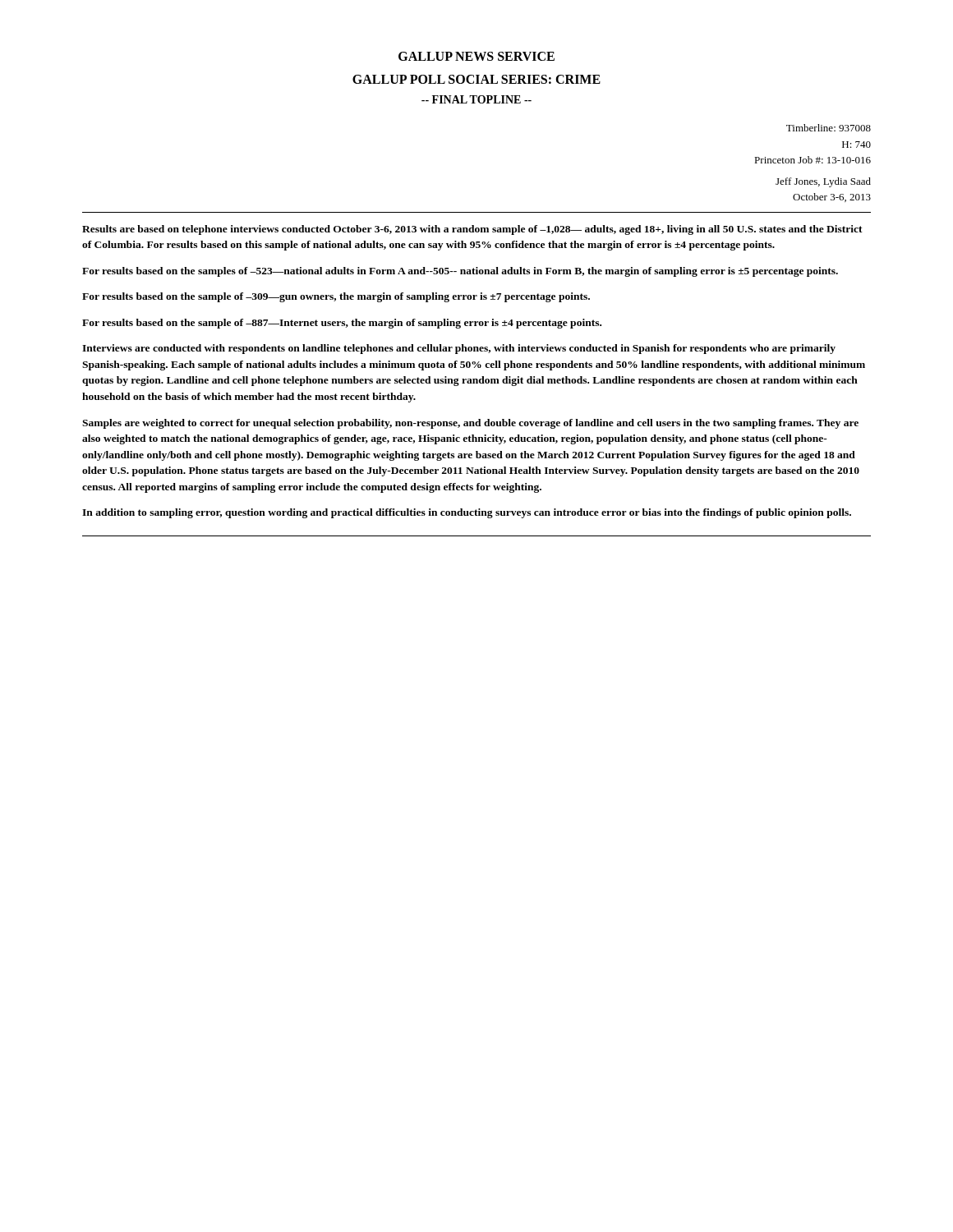Click where it says "Timberline: 937008 H: 740 Princeton Job #: 13-10-016"

[x=829, y=128]
